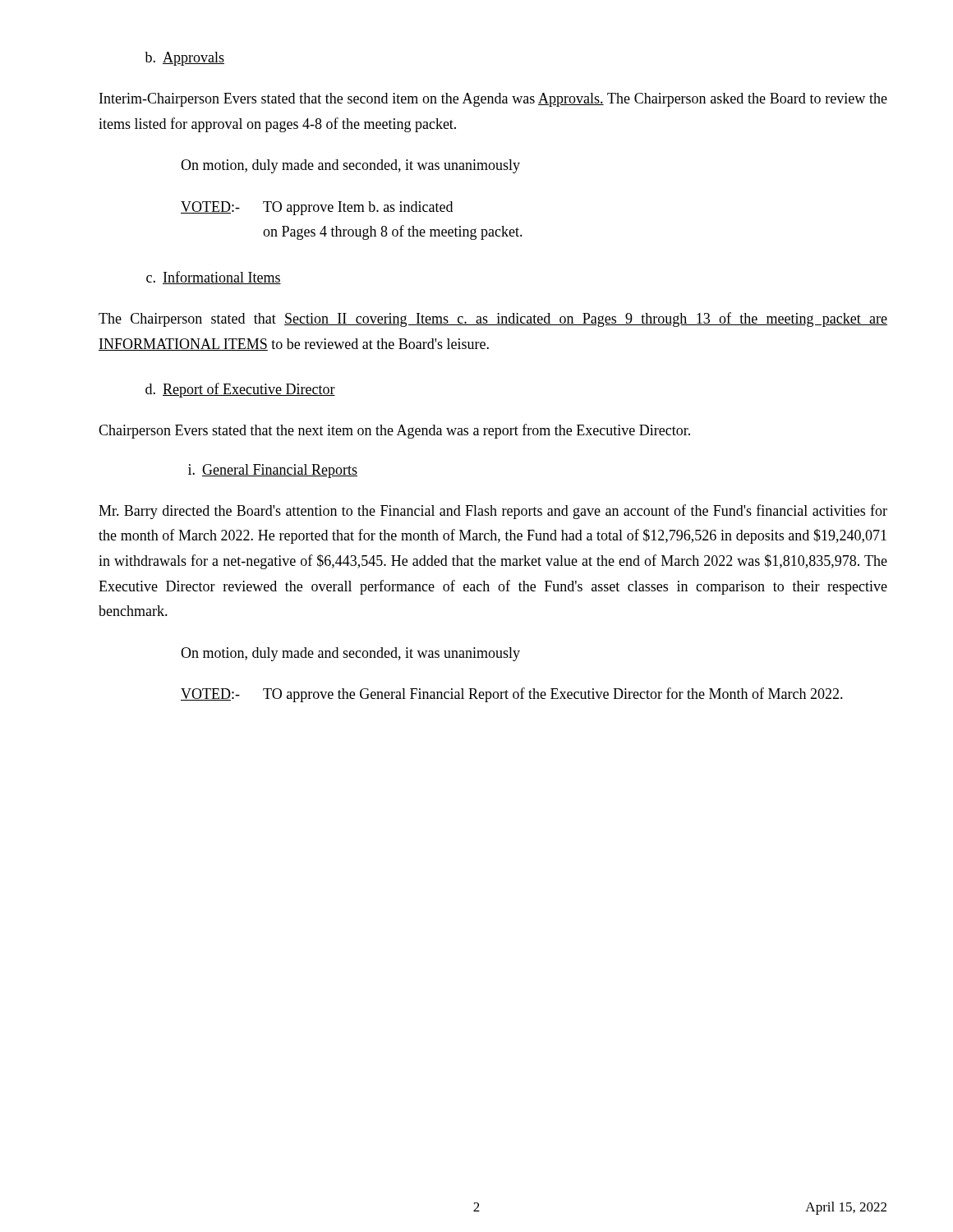Image resolution: width=953 pixels, height=1232 pixels.
Task: Find the list item that reads "c. Informational Items"
Action: pos(214,278)
